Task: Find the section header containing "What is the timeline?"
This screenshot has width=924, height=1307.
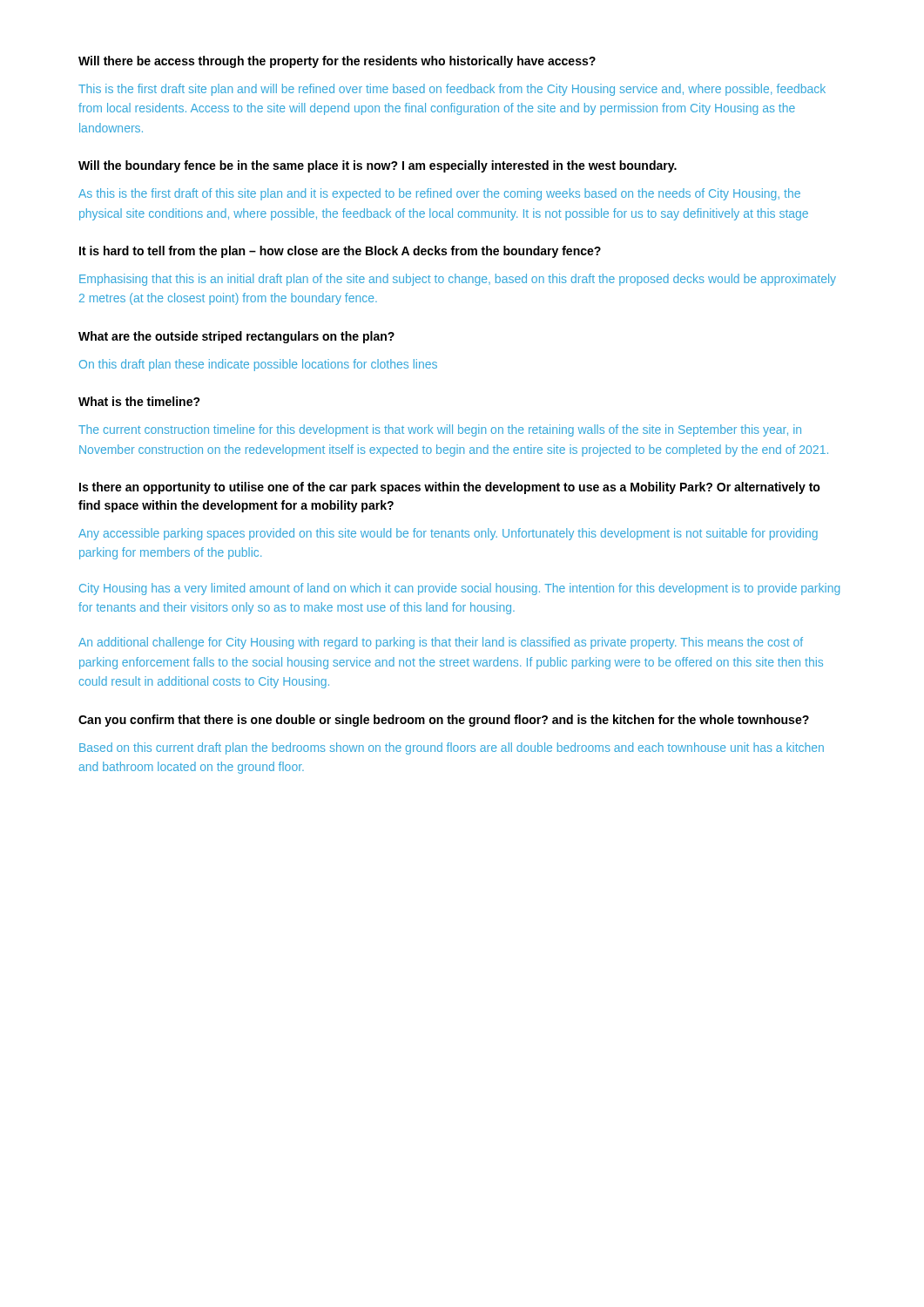Action: [139, 402]
